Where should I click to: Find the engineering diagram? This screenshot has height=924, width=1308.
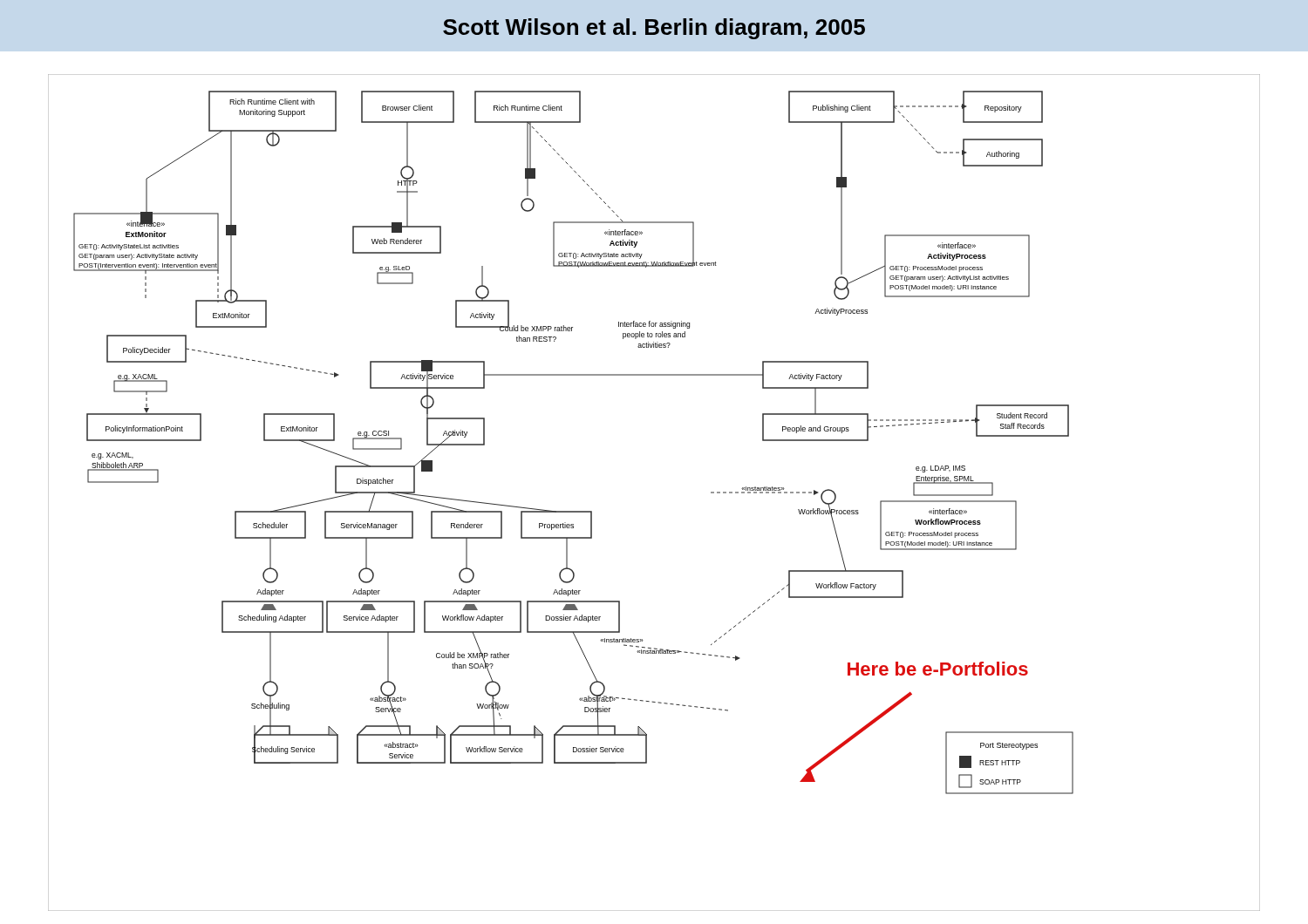click(x=654, y=492)
